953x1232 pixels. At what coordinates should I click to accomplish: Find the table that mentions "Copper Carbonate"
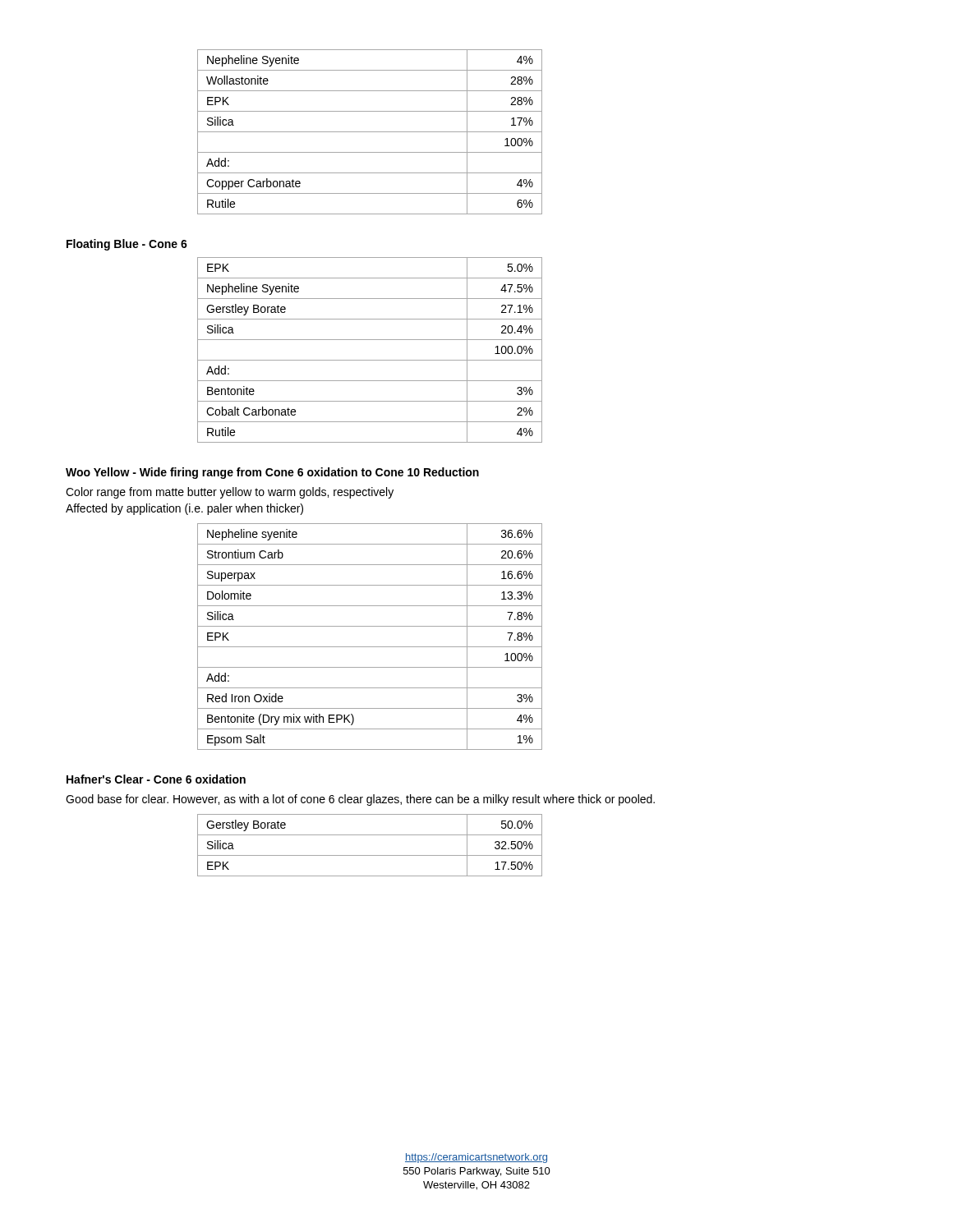pyautogui.click(x=476, y=132)
